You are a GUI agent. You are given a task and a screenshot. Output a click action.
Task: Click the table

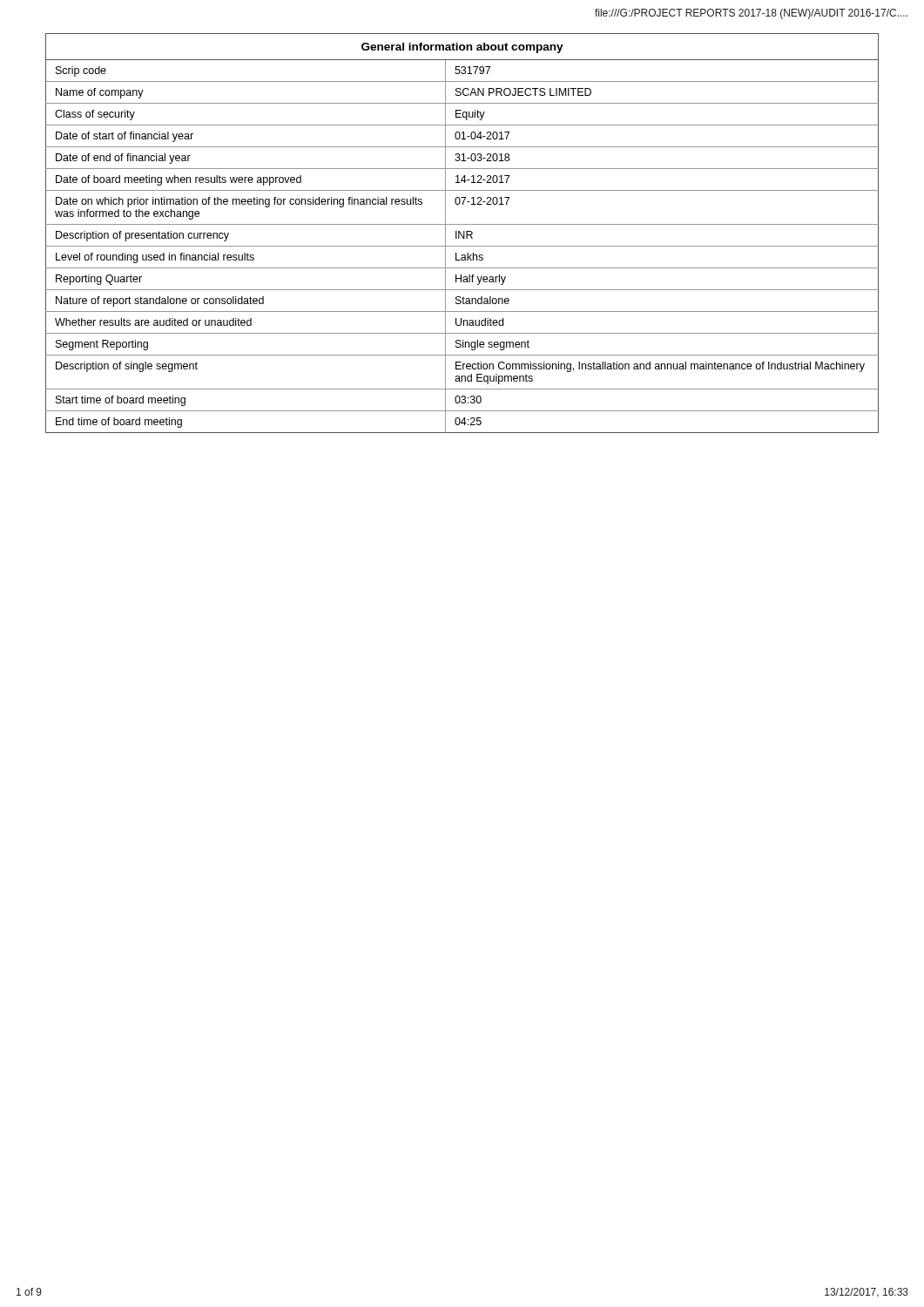[462, 233]
